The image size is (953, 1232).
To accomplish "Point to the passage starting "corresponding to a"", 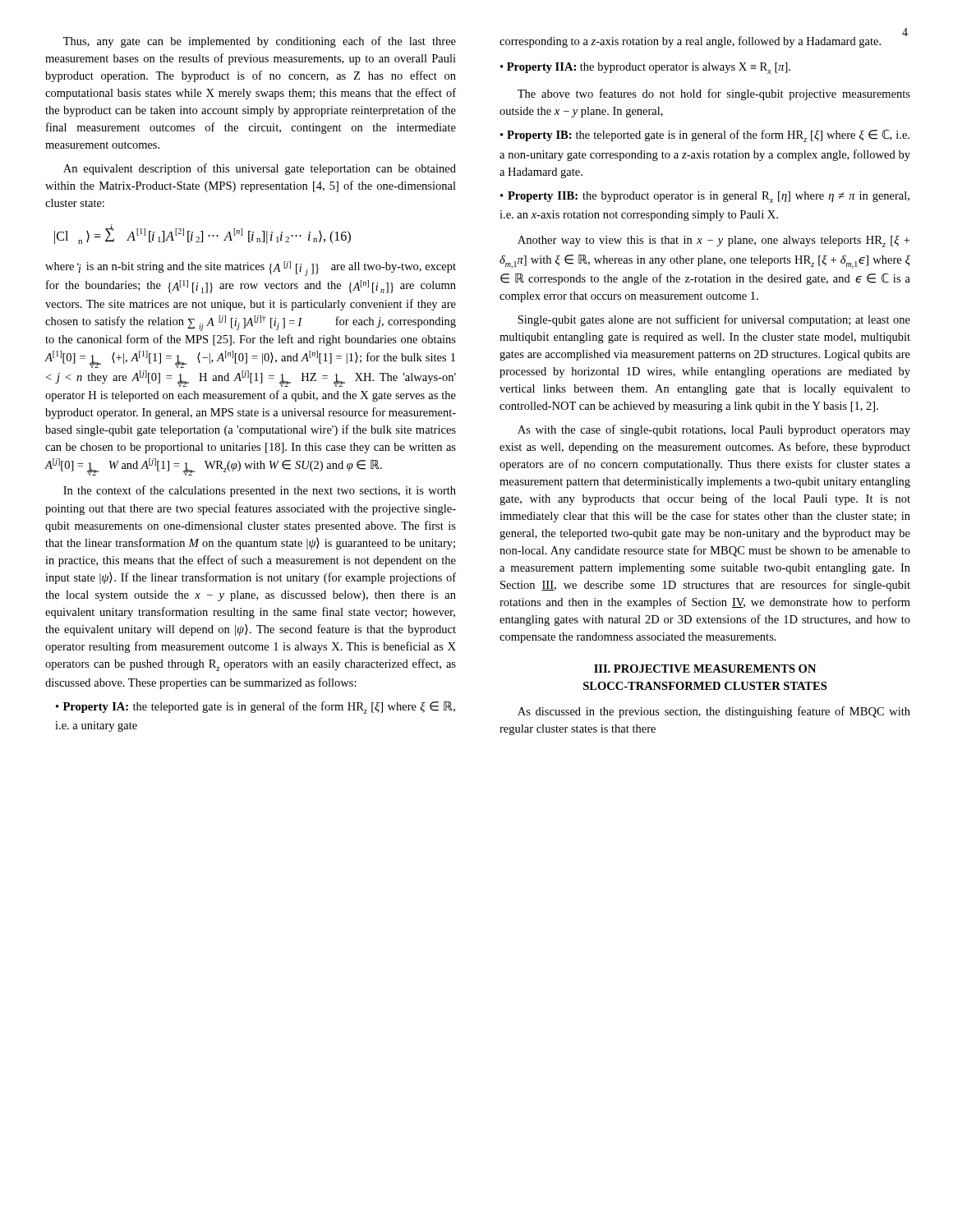I will click(x=705, y=42).
